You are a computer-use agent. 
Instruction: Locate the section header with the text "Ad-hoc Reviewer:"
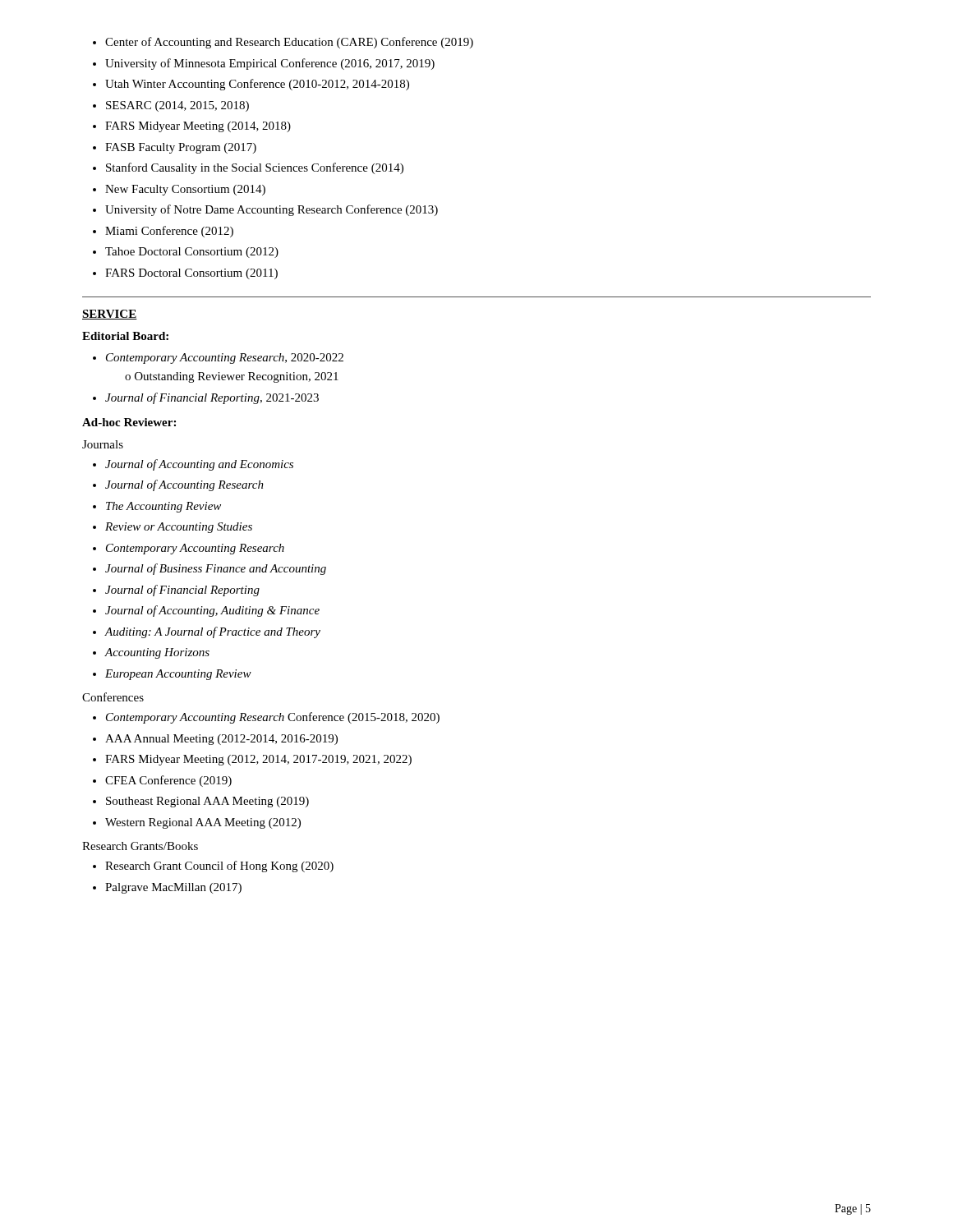pos(130,422)
